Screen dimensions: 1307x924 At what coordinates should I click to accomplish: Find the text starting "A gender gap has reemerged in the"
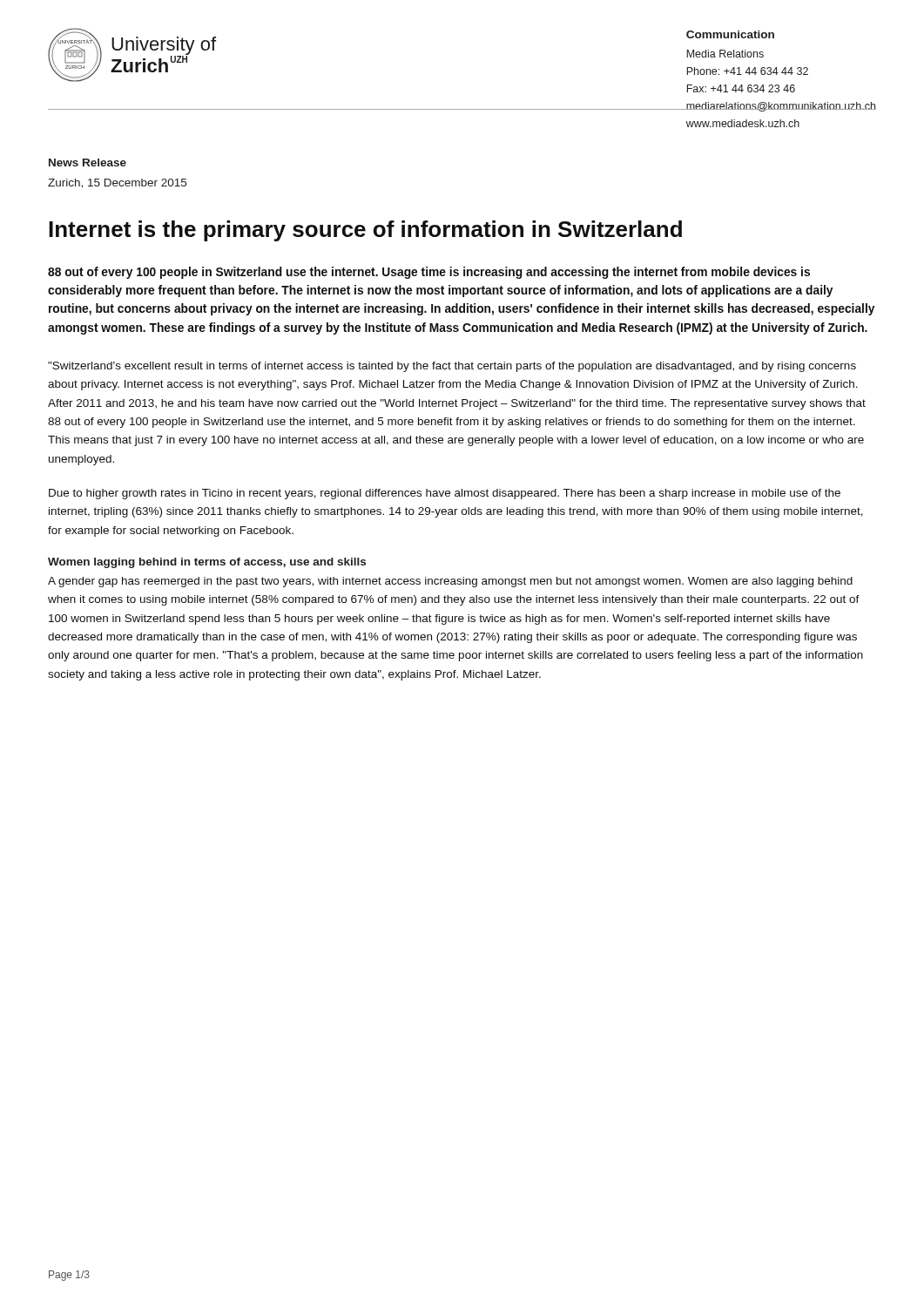pos(456,627)
